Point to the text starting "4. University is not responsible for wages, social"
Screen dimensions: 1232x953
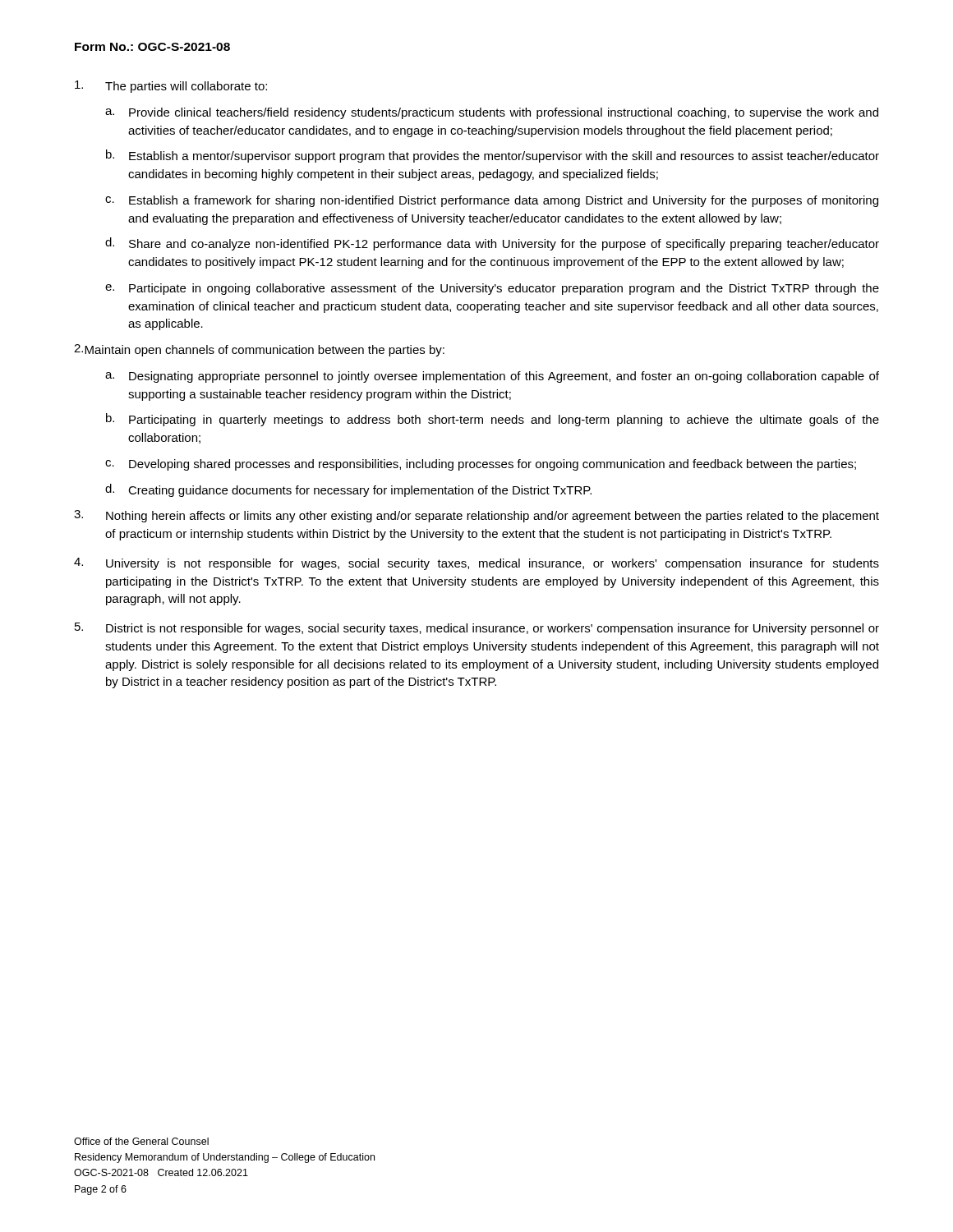coord(476,581)
